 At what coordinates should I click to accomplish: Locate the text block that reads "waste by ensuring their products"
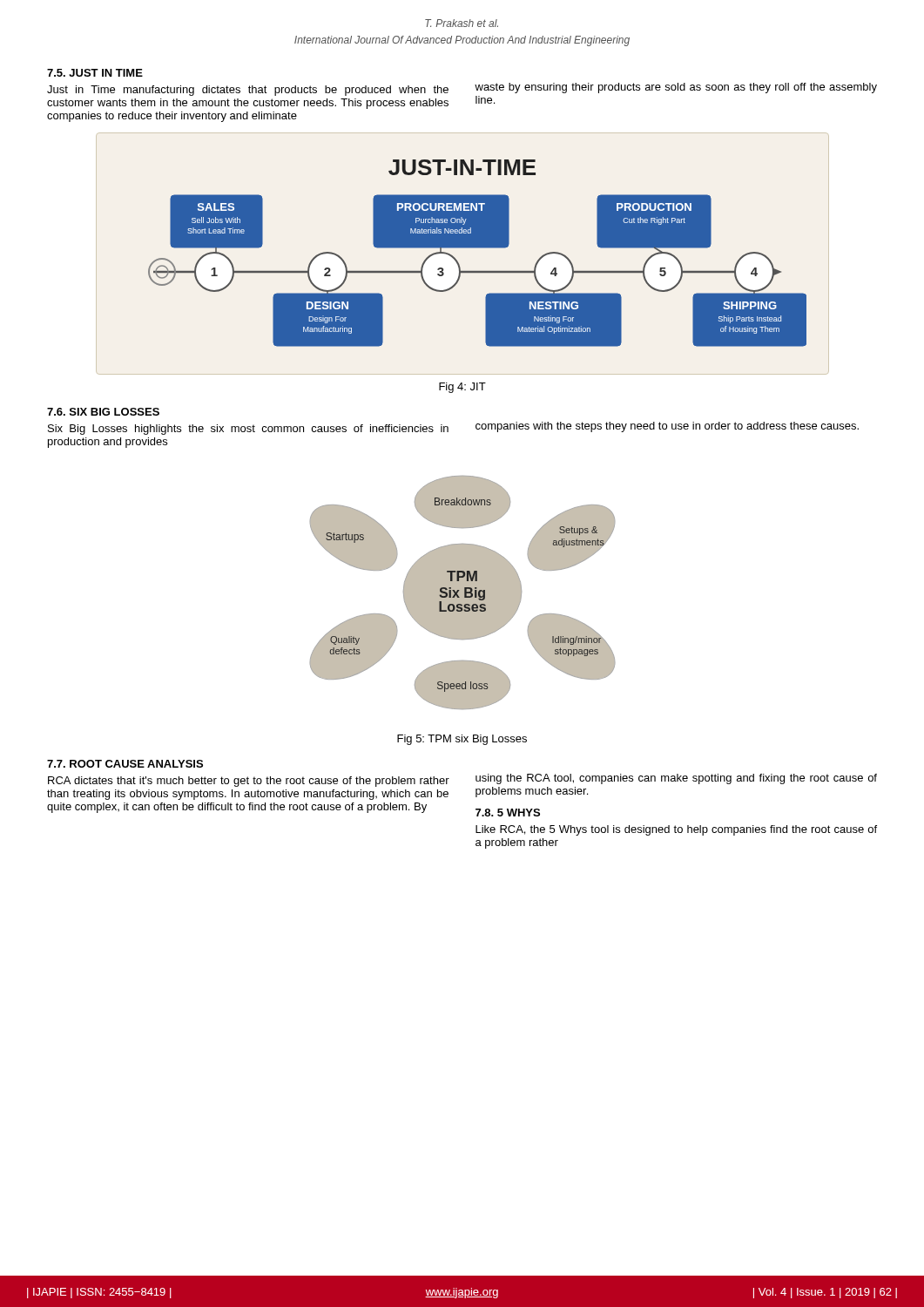[676, 94]
